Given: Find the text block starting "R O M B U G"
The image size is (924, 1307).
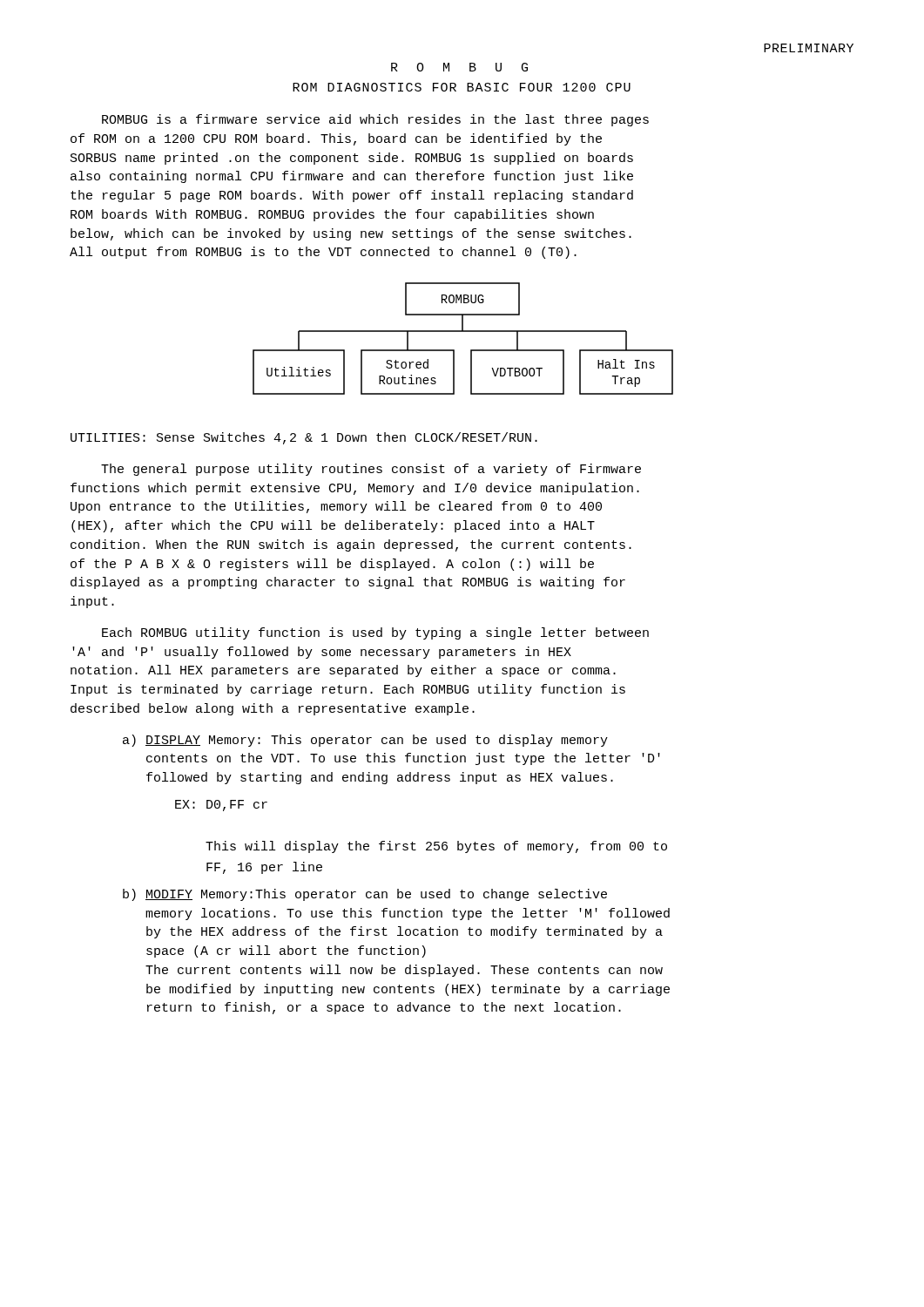Looking at the screenshot, I should 462,68.
